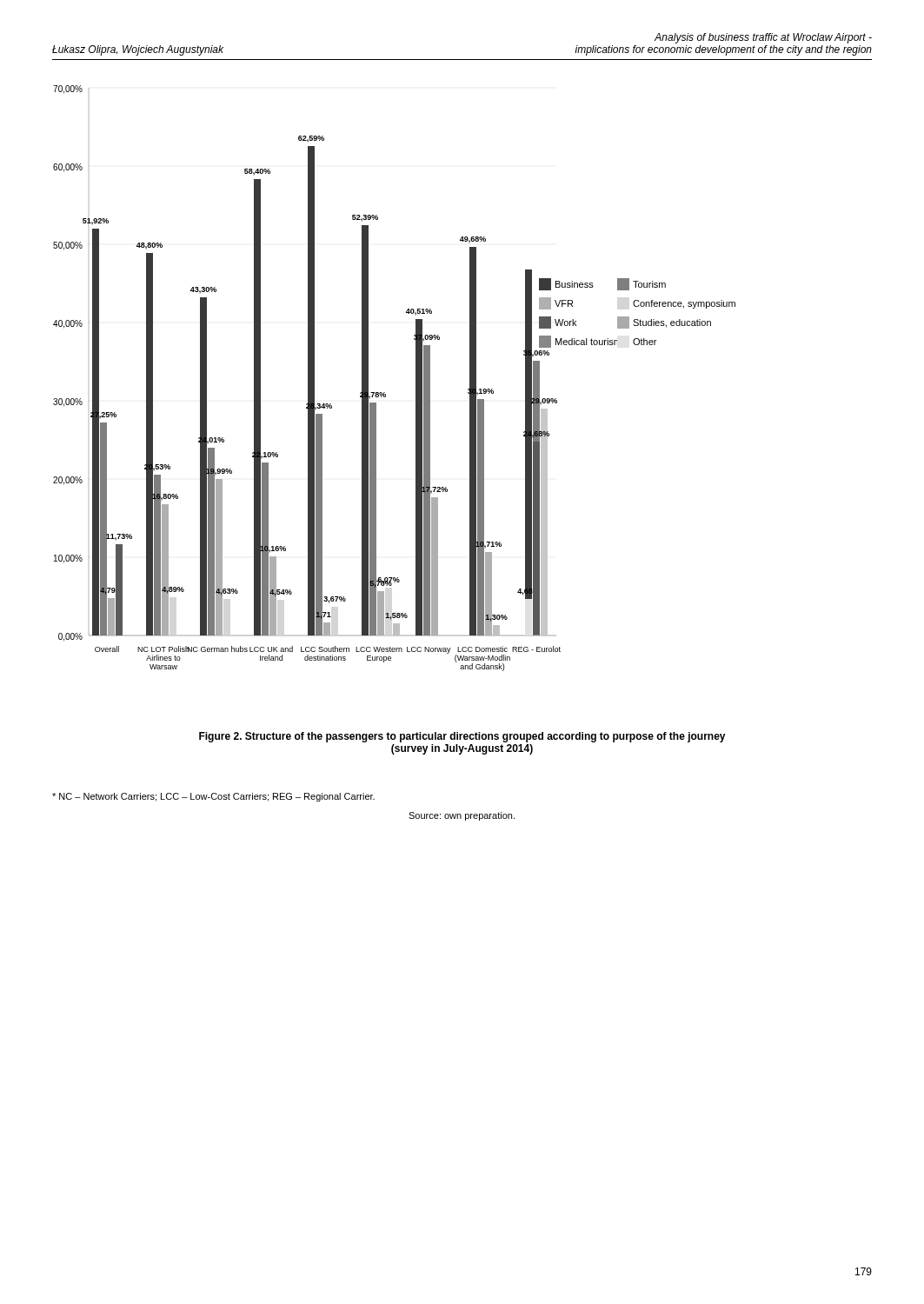
Task: Click on the element starting "Figure 2. Structure of the passengers"
Action: pos(462,742)
